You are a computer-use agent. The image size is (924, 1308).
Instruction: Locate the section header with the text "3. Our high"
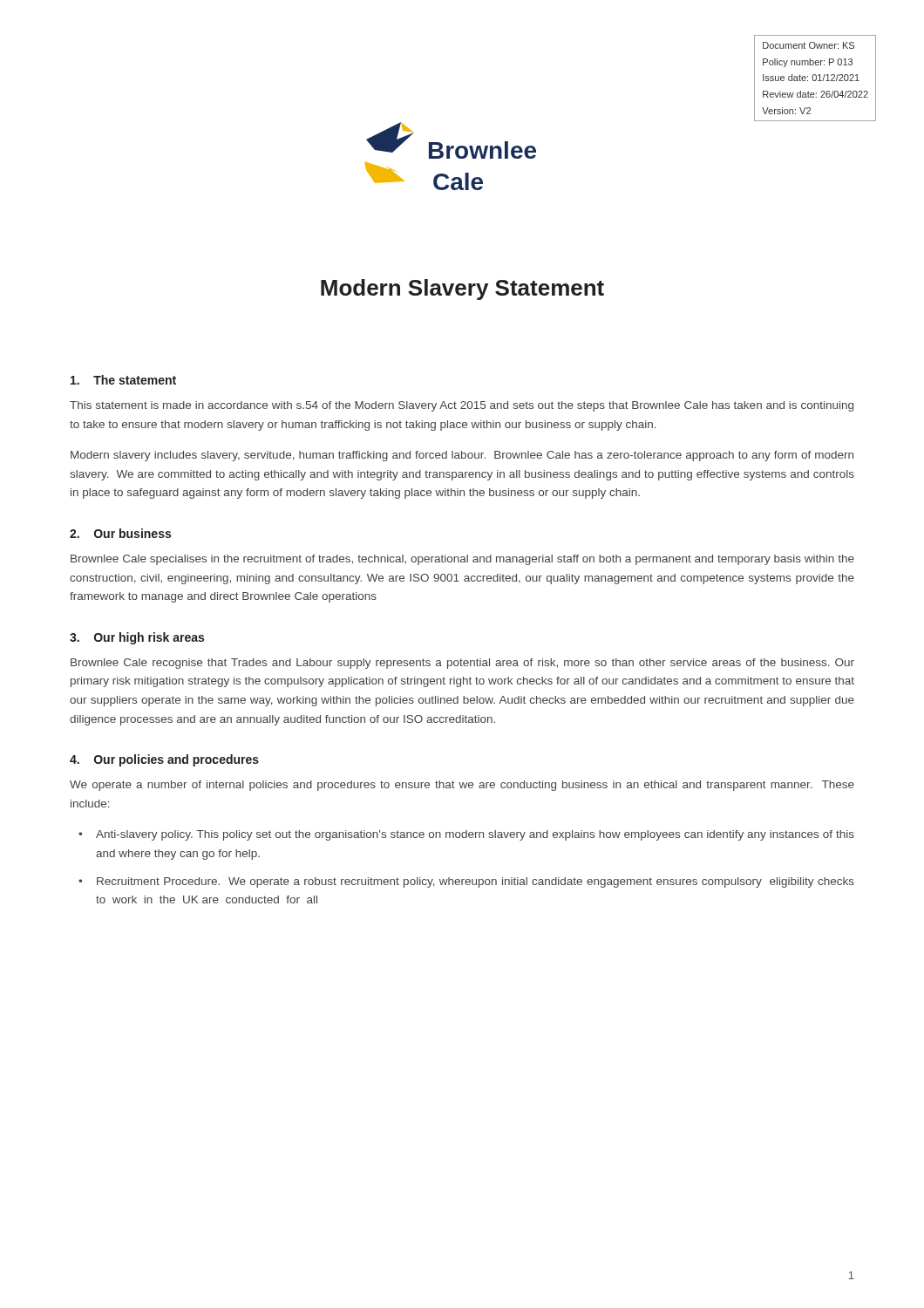pyautogui.click(x=137, y=637)
